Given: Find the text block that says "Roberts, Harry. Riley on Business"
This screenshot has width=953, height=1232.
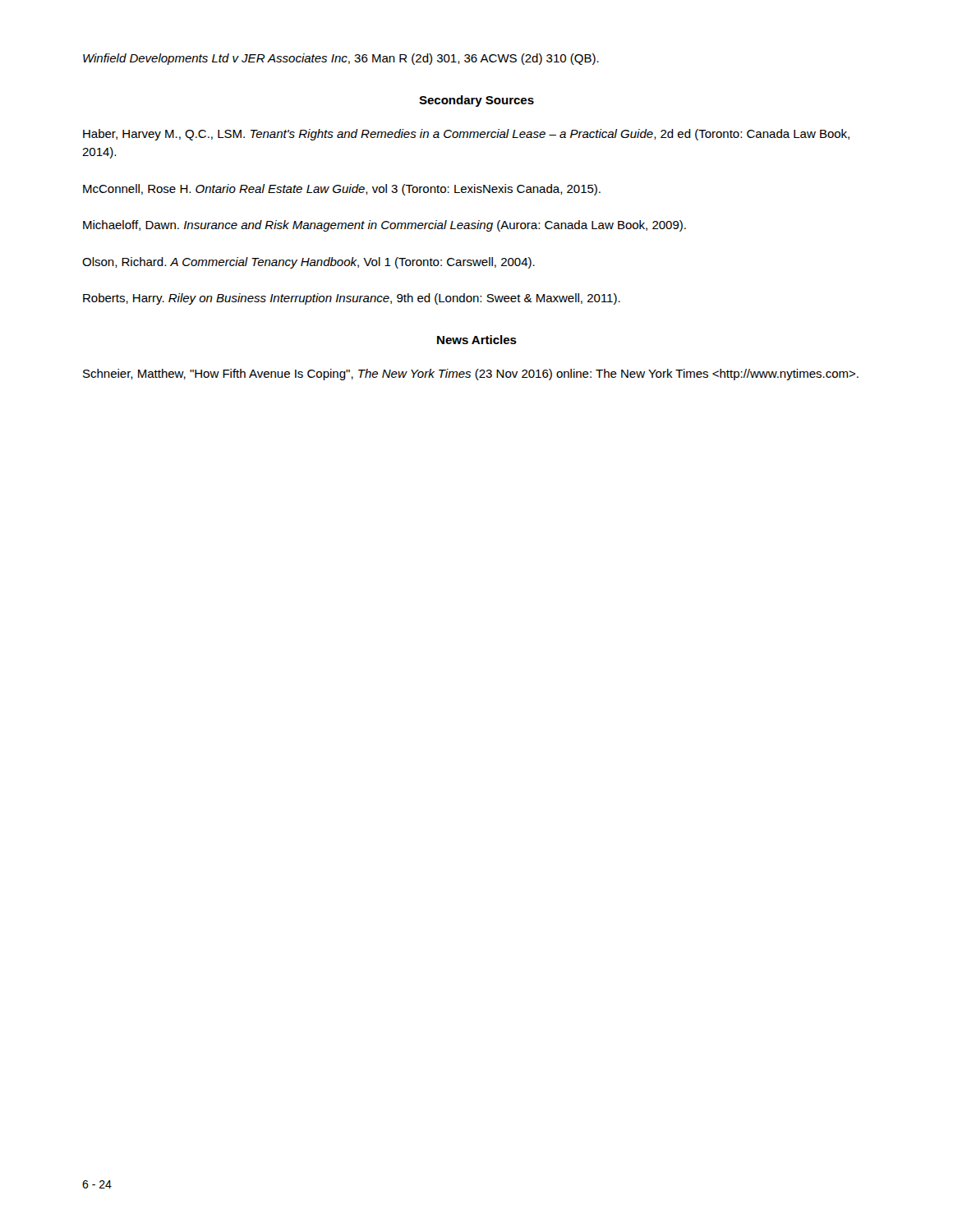Looking at the screenshot, I should (351, 298).
